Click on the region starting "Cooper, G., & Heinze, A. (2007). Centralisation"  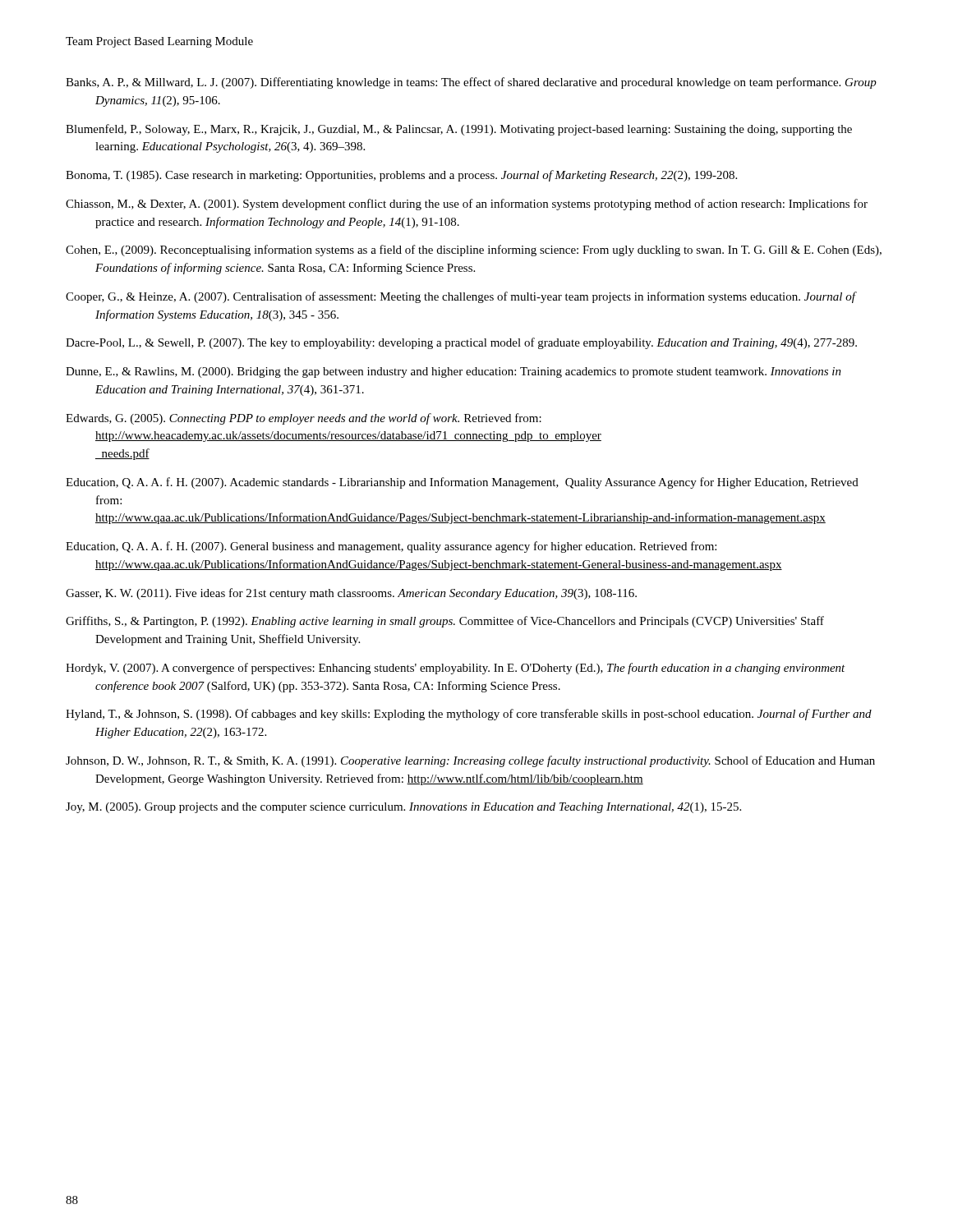[460, 305]
